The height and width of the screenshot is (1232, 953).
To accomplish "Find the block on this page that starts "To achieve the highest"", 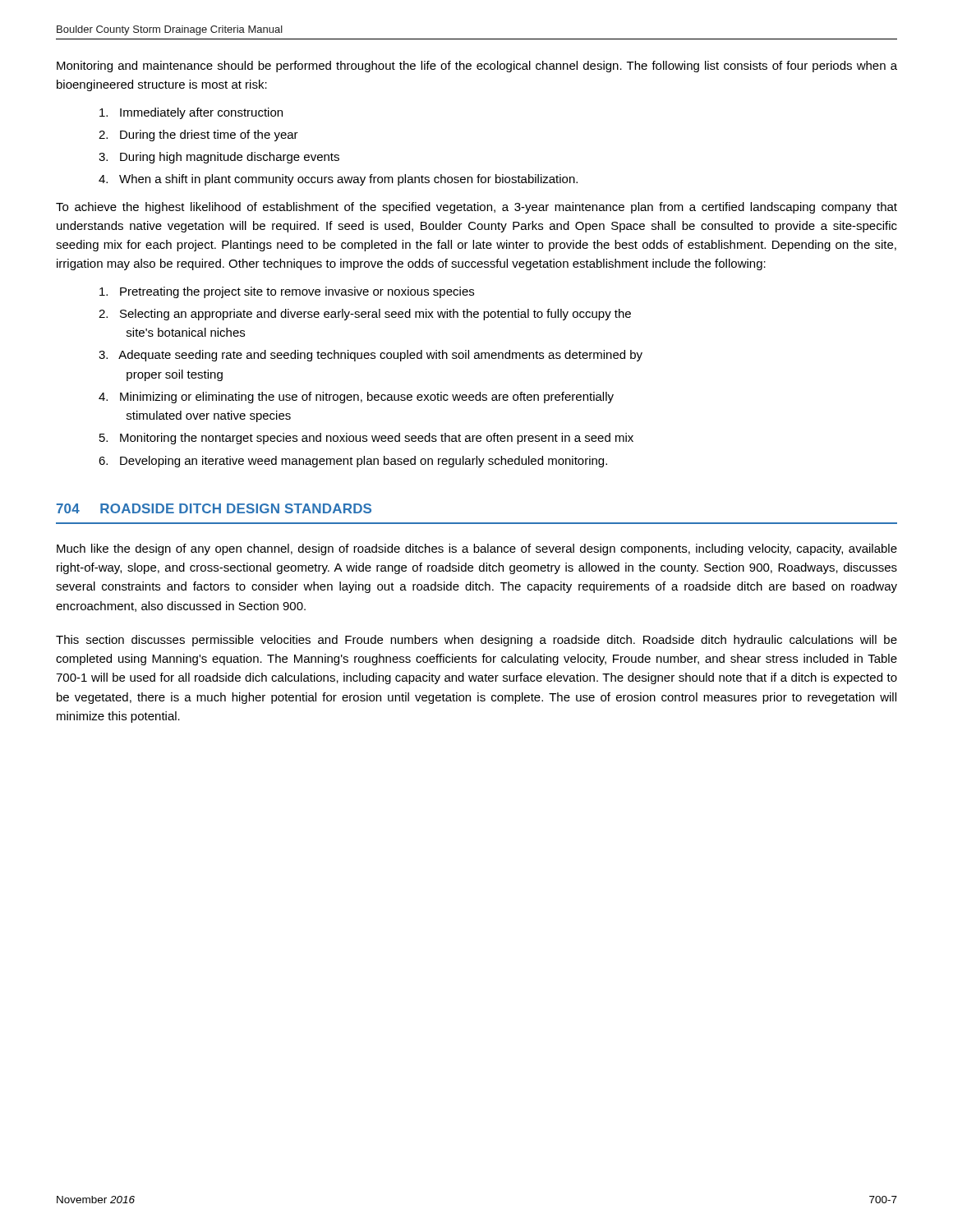I will pyautogui.click(x=476, y=235).
